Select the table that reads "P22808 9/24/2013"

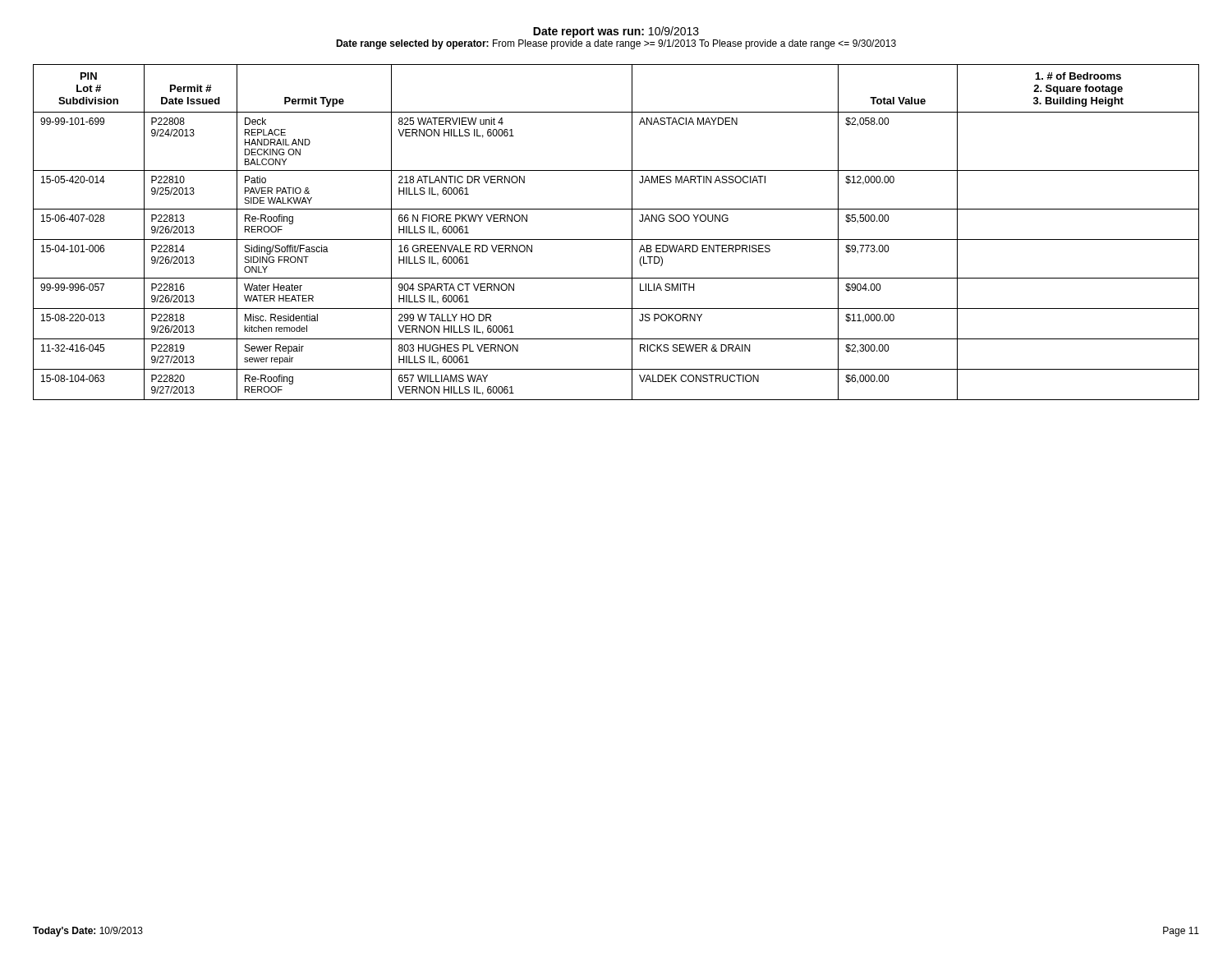(616, 232)
